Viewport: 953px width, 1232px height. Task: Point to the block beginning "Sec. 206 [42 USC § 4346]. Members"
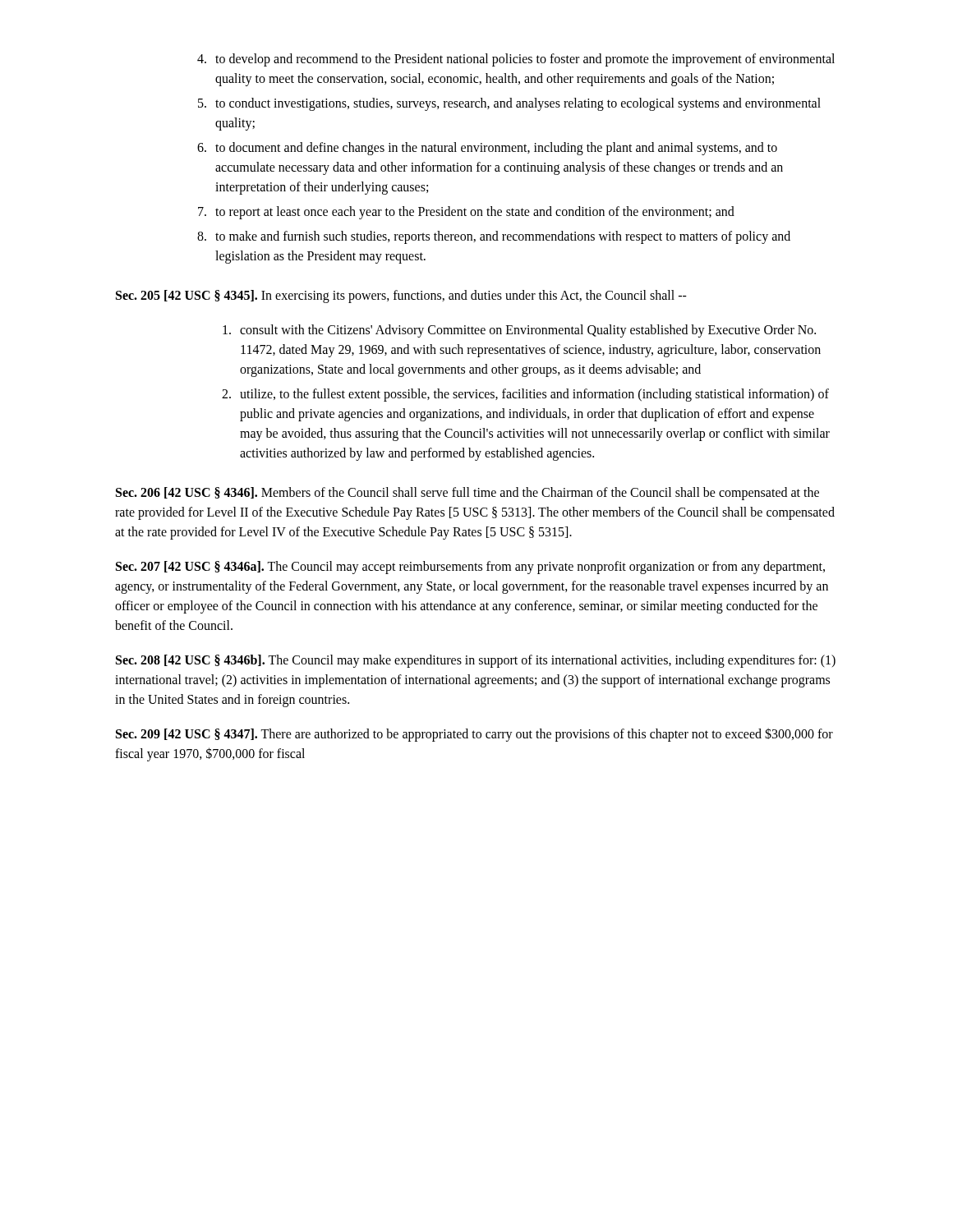[x=475, y=512]
